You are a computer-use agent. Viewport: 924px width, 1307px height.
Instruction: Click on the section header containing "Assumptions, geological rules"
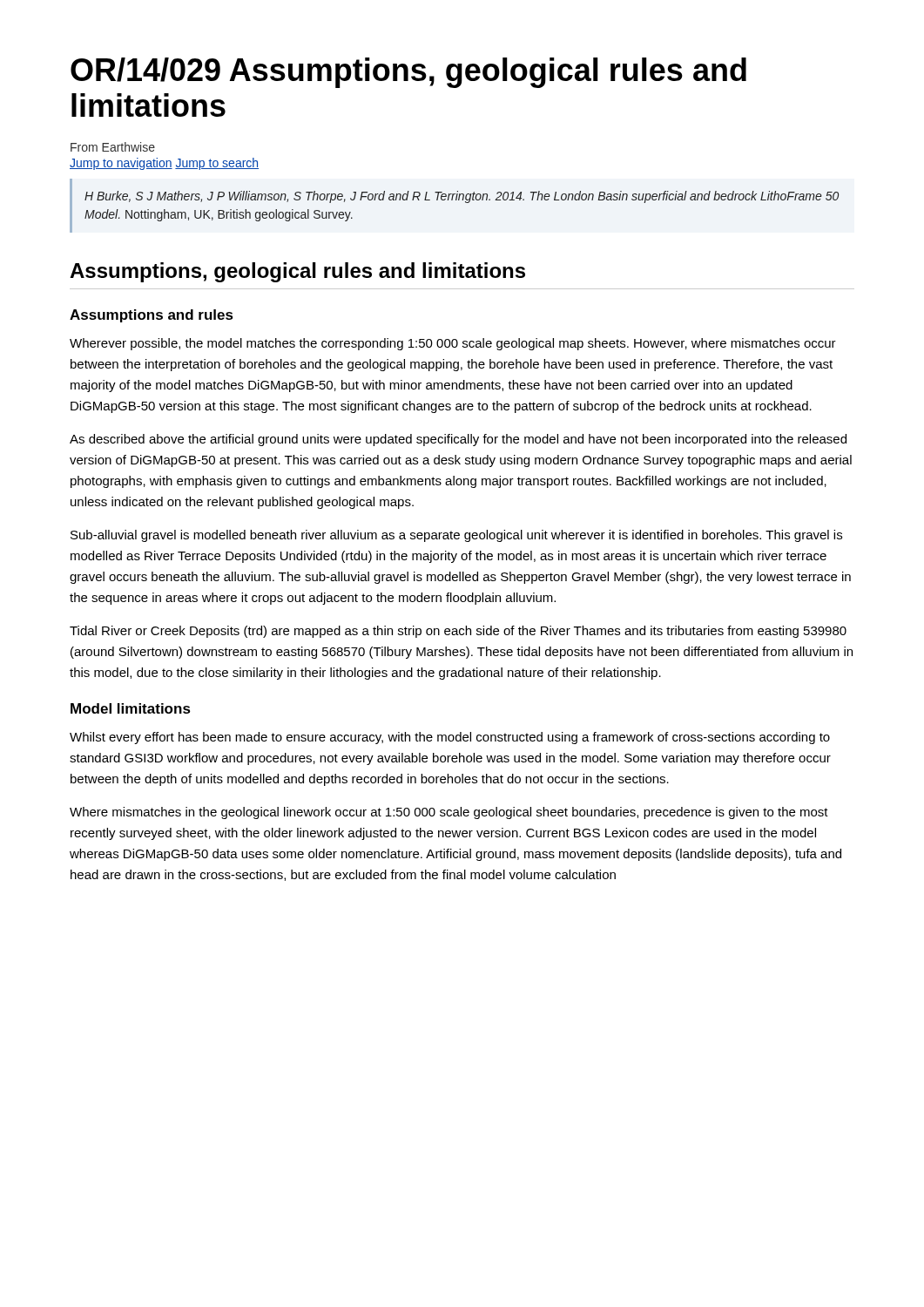(462, 274)
